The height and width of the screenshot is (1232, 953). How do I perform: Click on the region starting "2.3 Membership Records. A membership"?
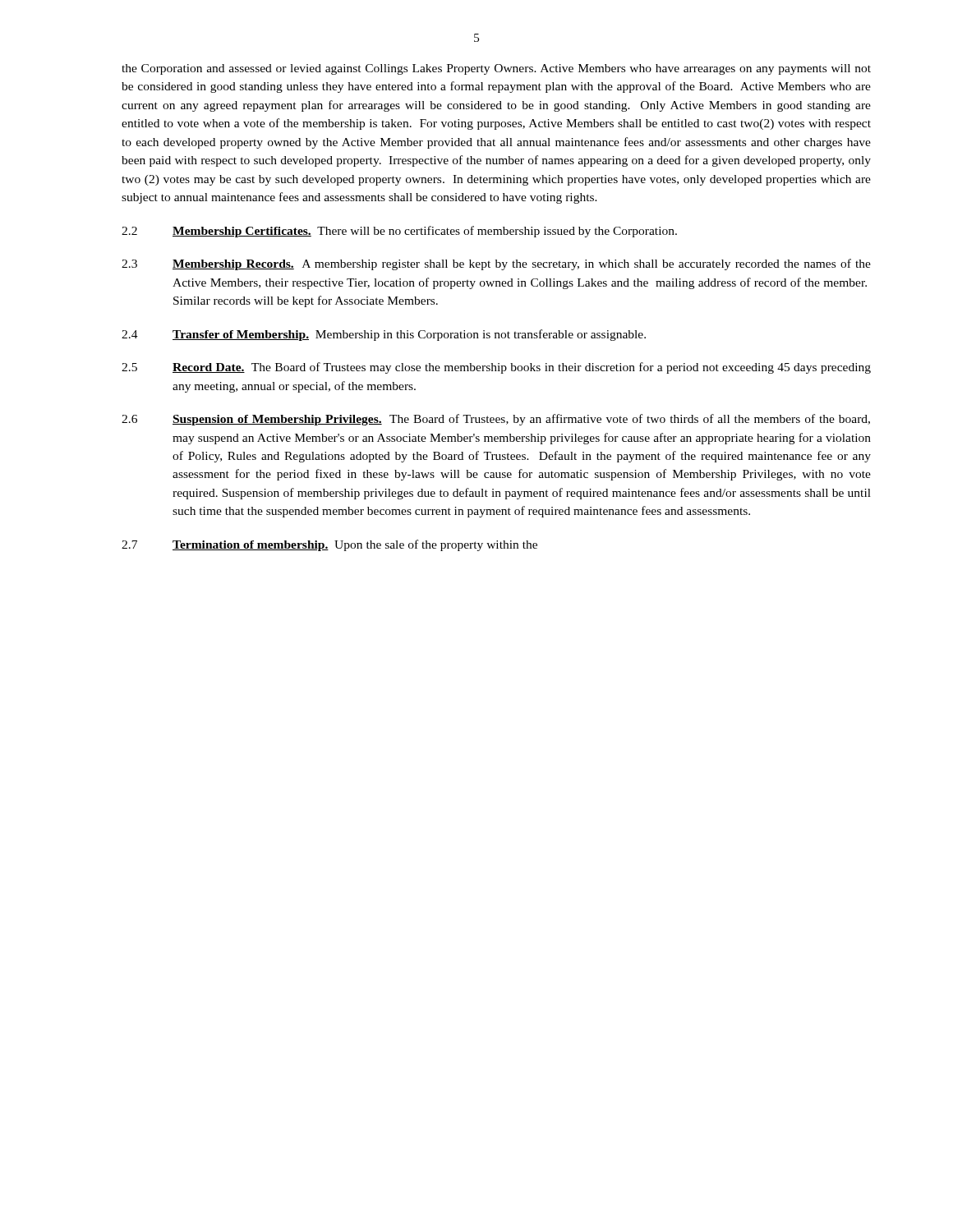(496, 282)
